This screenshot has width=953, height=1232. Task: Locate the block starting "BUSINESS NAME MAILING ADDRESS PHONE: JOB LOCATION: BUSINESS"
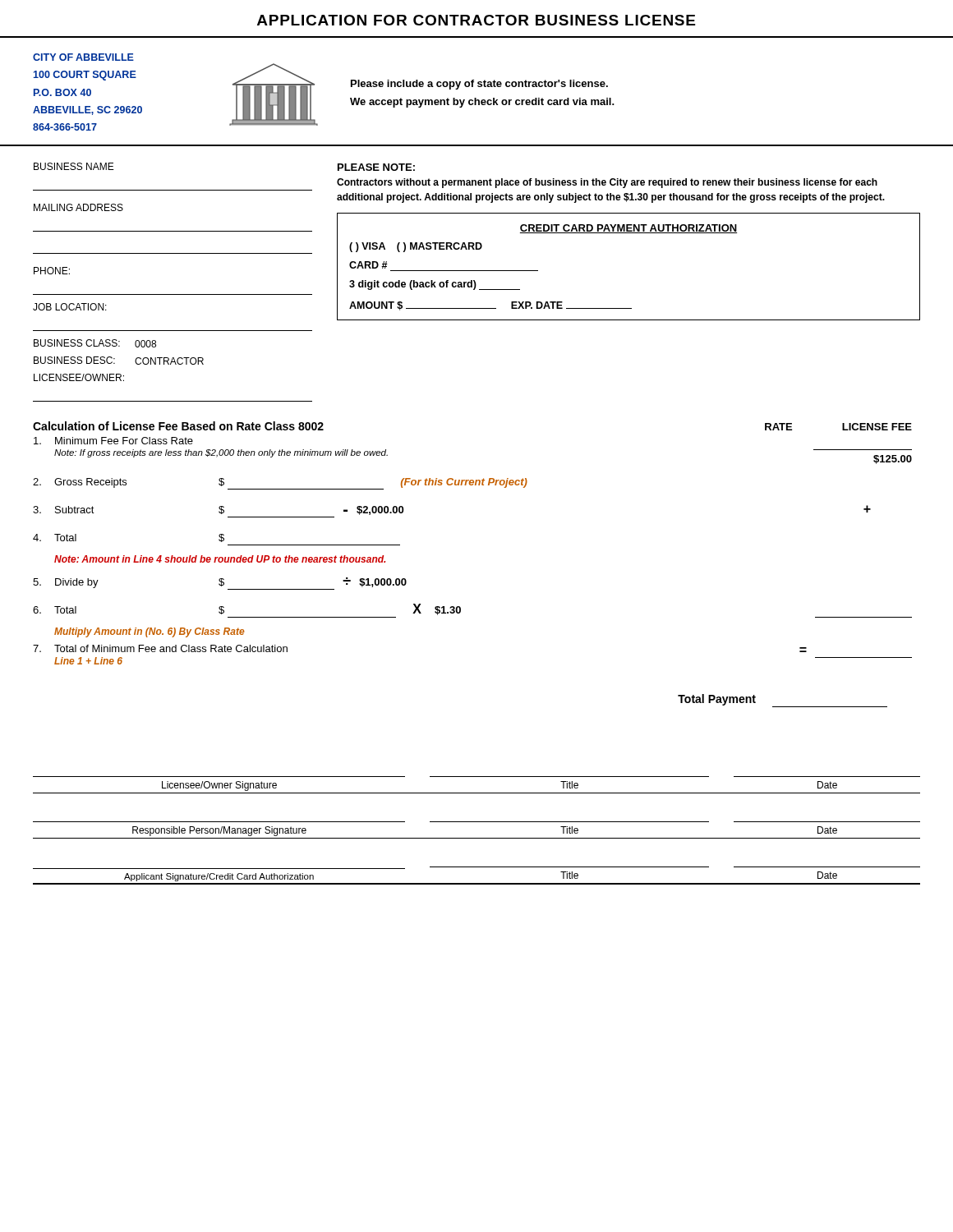(x=74, y=166)
